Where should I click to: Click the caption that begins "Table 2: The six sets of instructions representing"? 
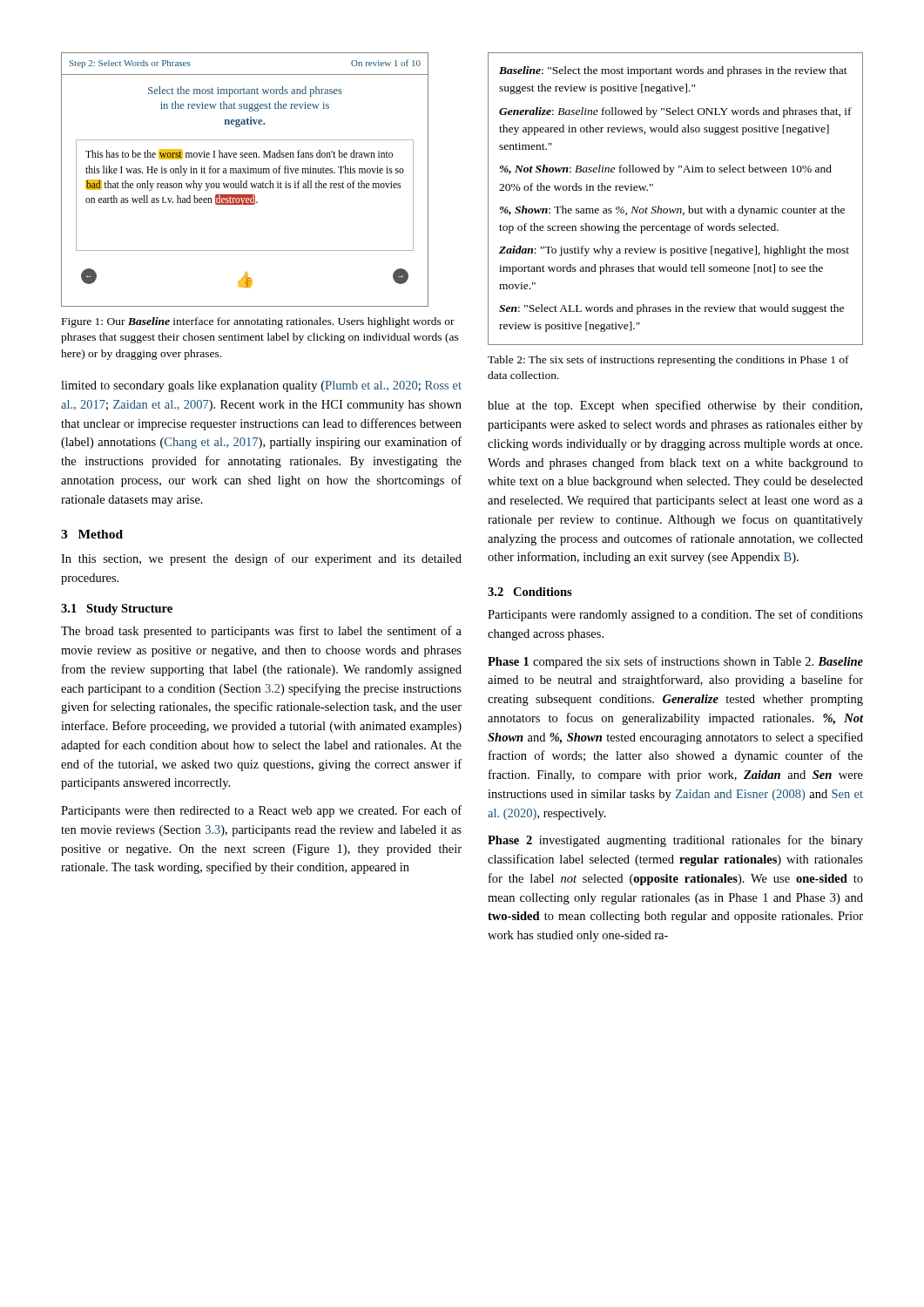(668, 367)
